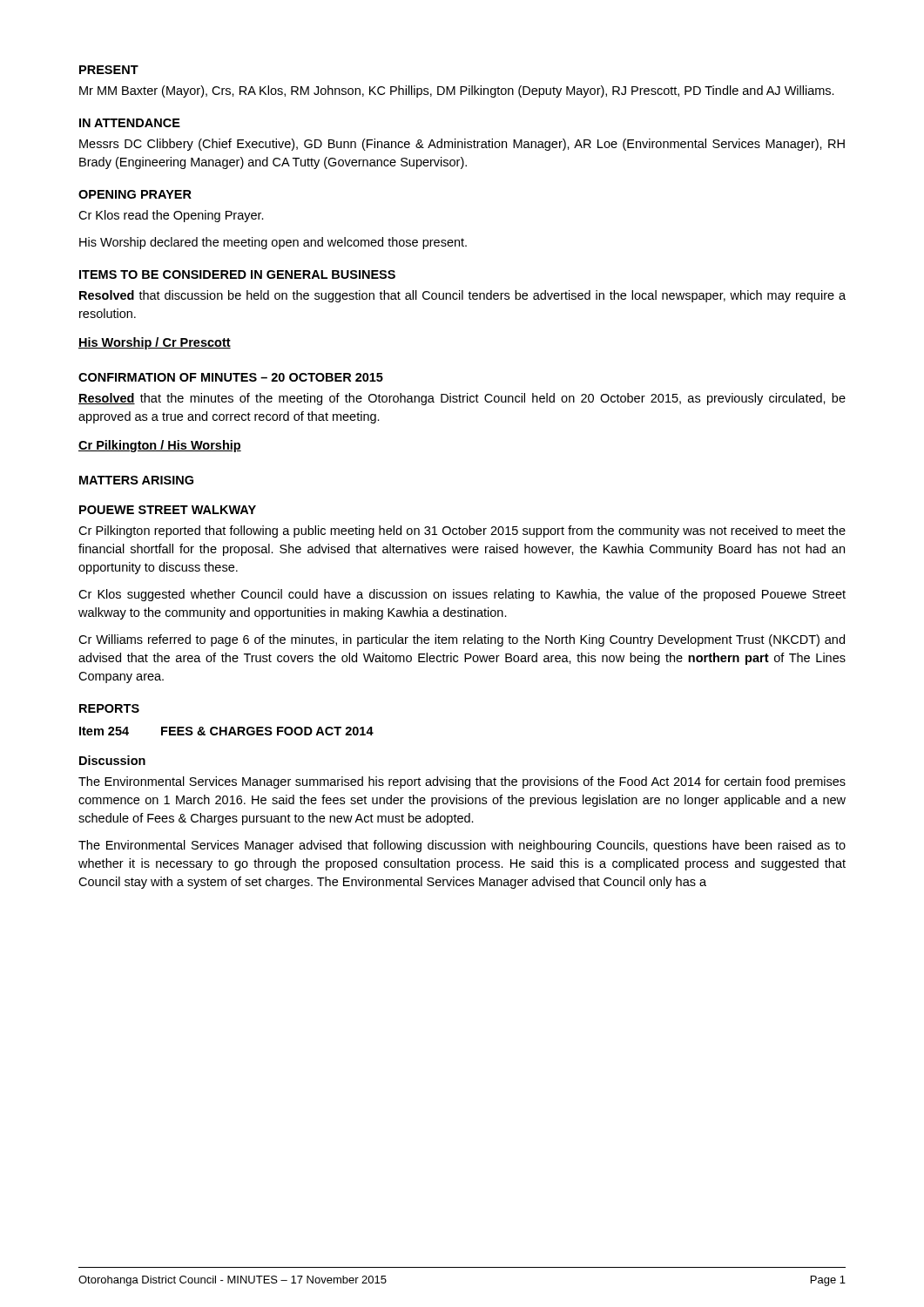
Task: Select the text block starting "IN ATTENDANCE"
Action: 129,123
